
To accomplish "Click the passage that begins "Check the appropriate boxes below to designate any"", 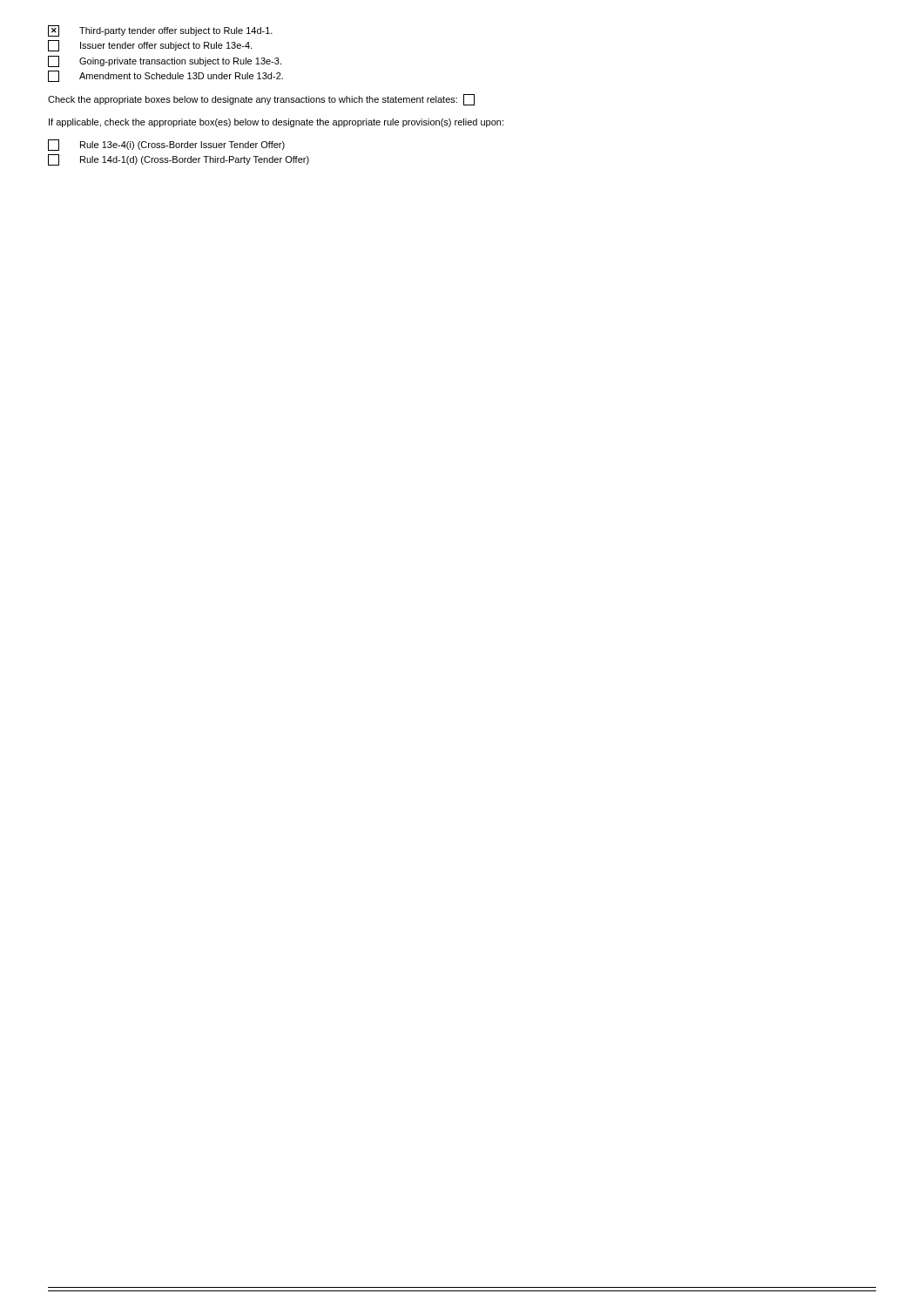I will [261, 100].
